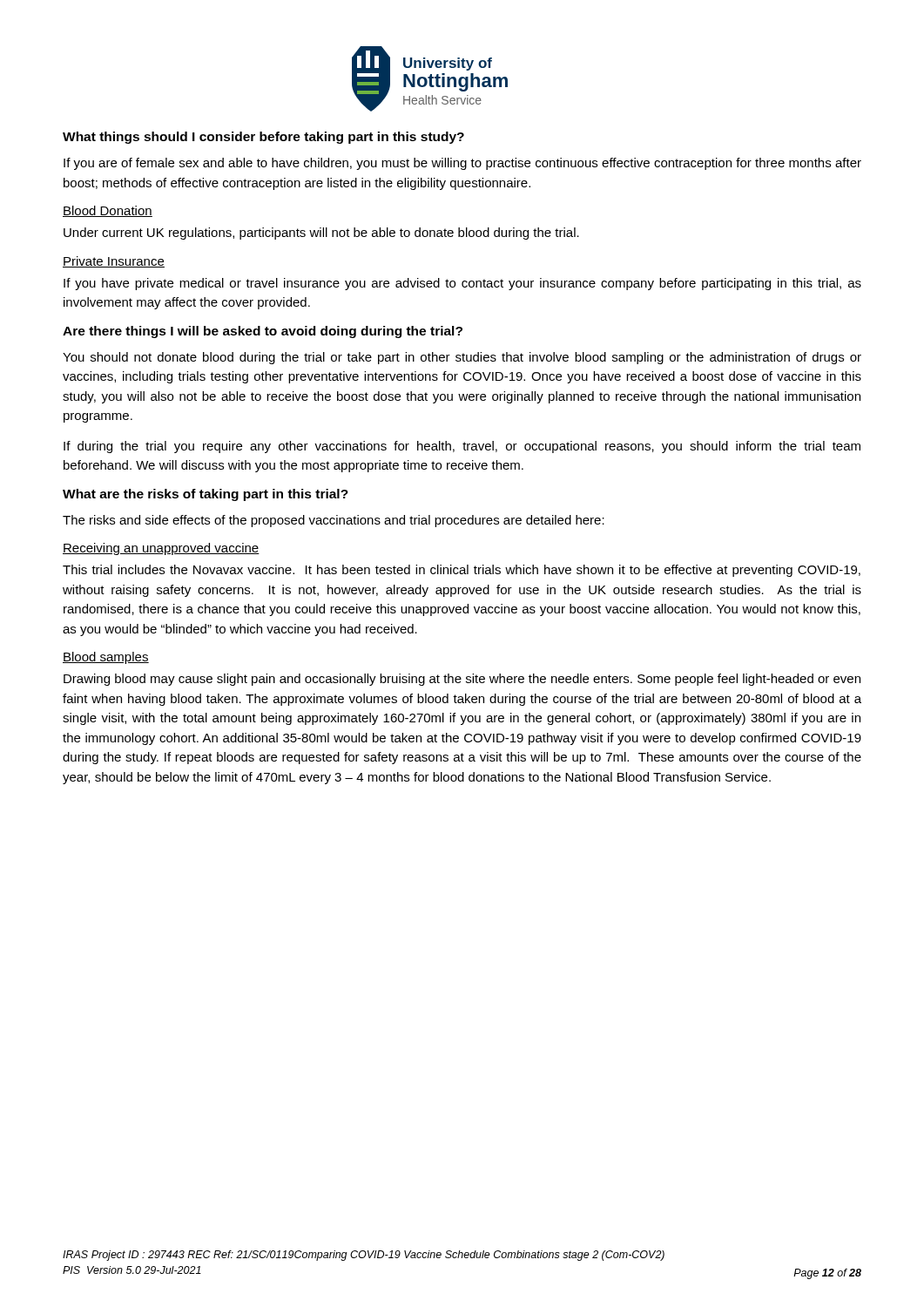Screen dimensions: 1307x924
Task: Select the section header with the text "What things should I consider before taking part"
Action: click(x=264, y=136)
